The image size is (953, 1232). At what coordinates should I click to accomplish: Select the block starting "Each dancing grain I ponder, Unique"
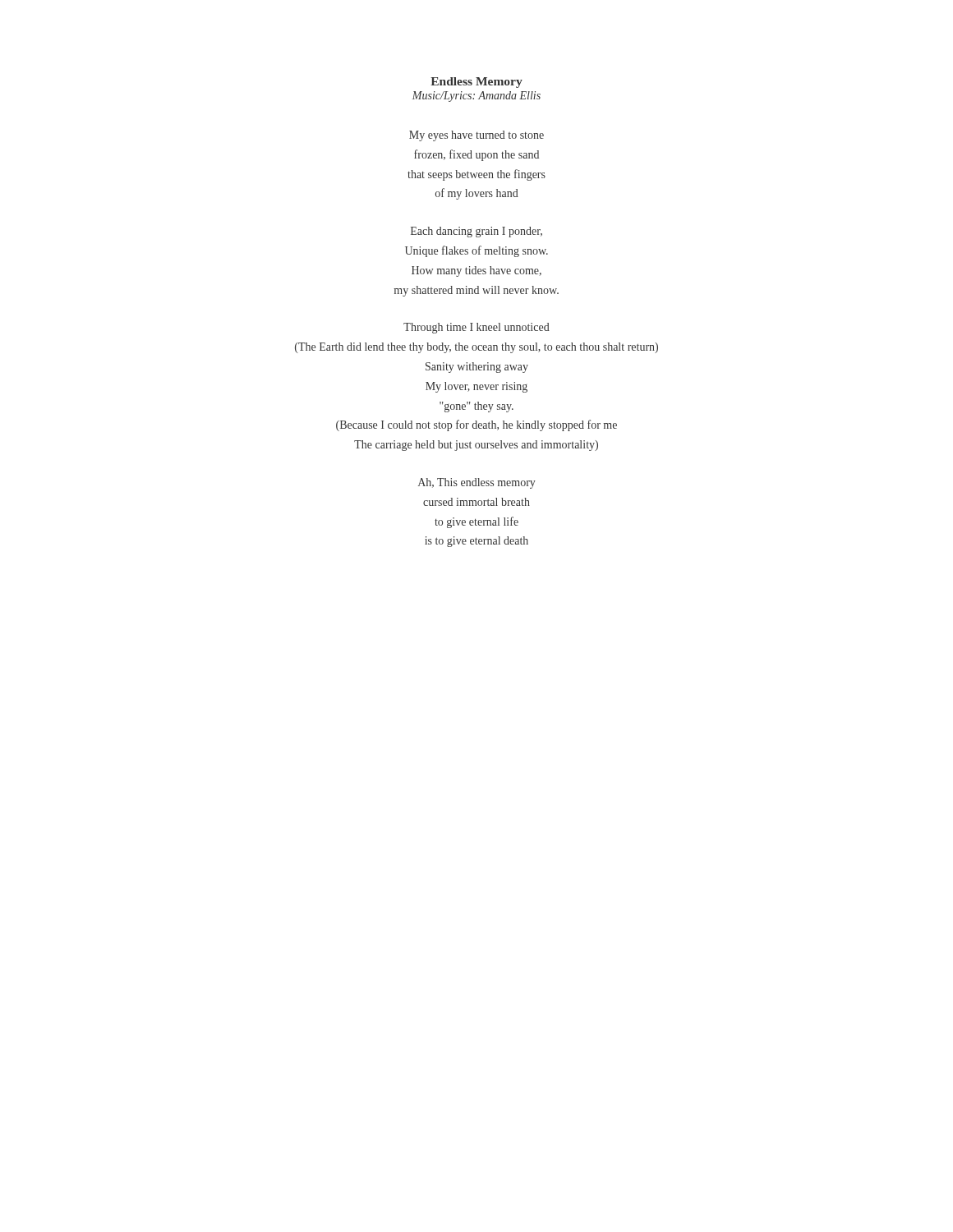(476, 261)
